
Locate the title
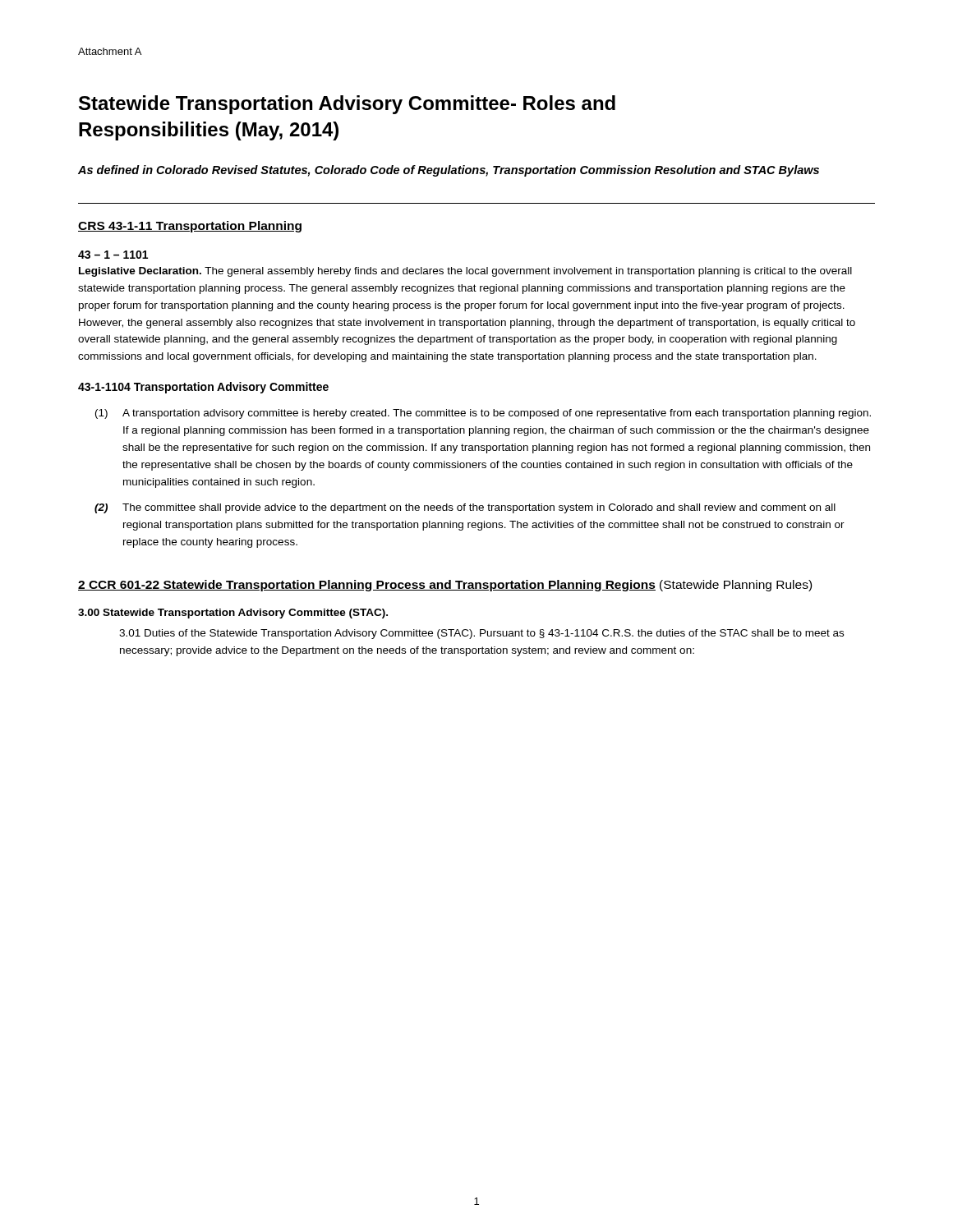tap(347, 116)
